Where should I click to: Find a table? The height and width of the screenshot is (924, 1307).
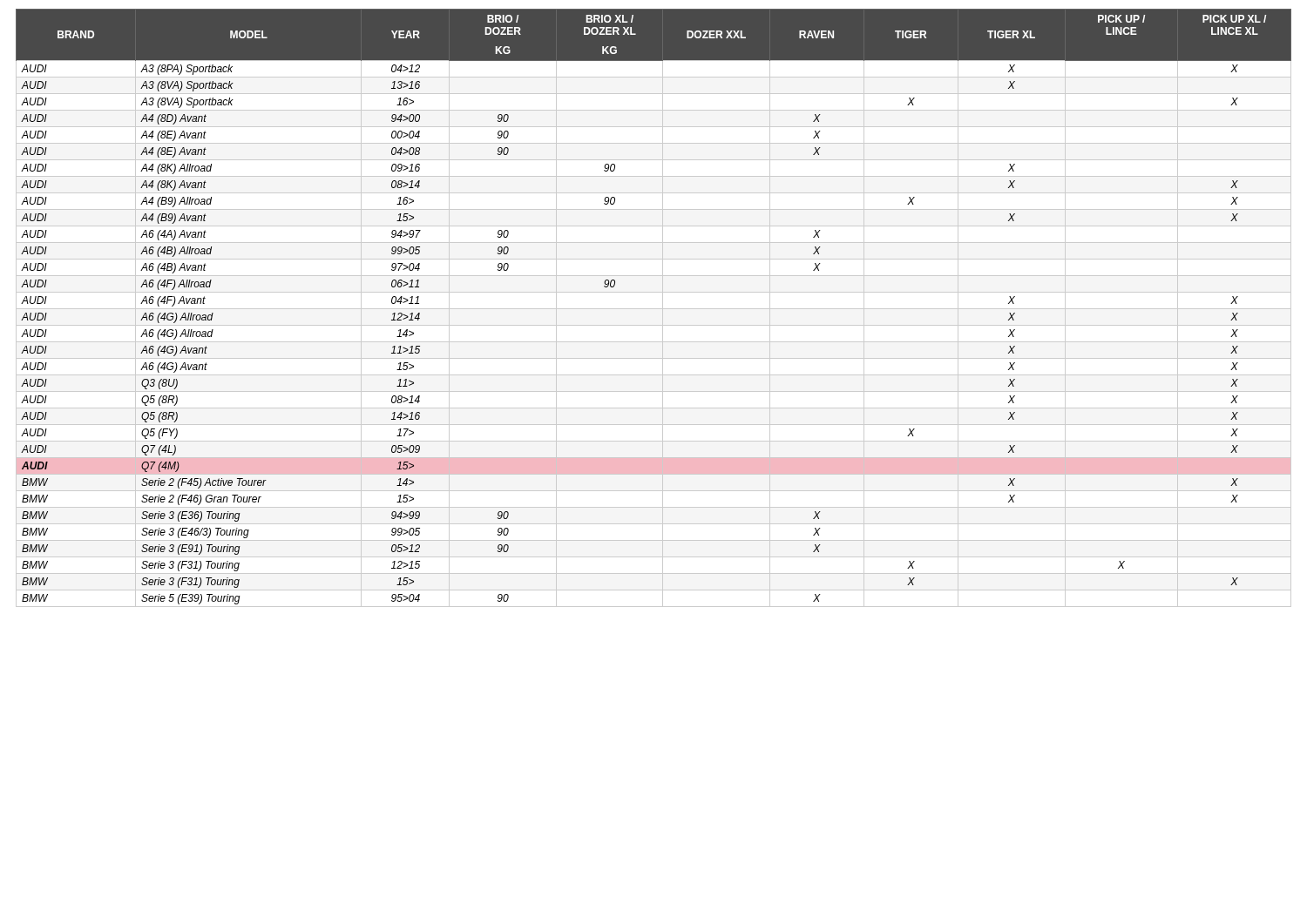coord(654,308)
